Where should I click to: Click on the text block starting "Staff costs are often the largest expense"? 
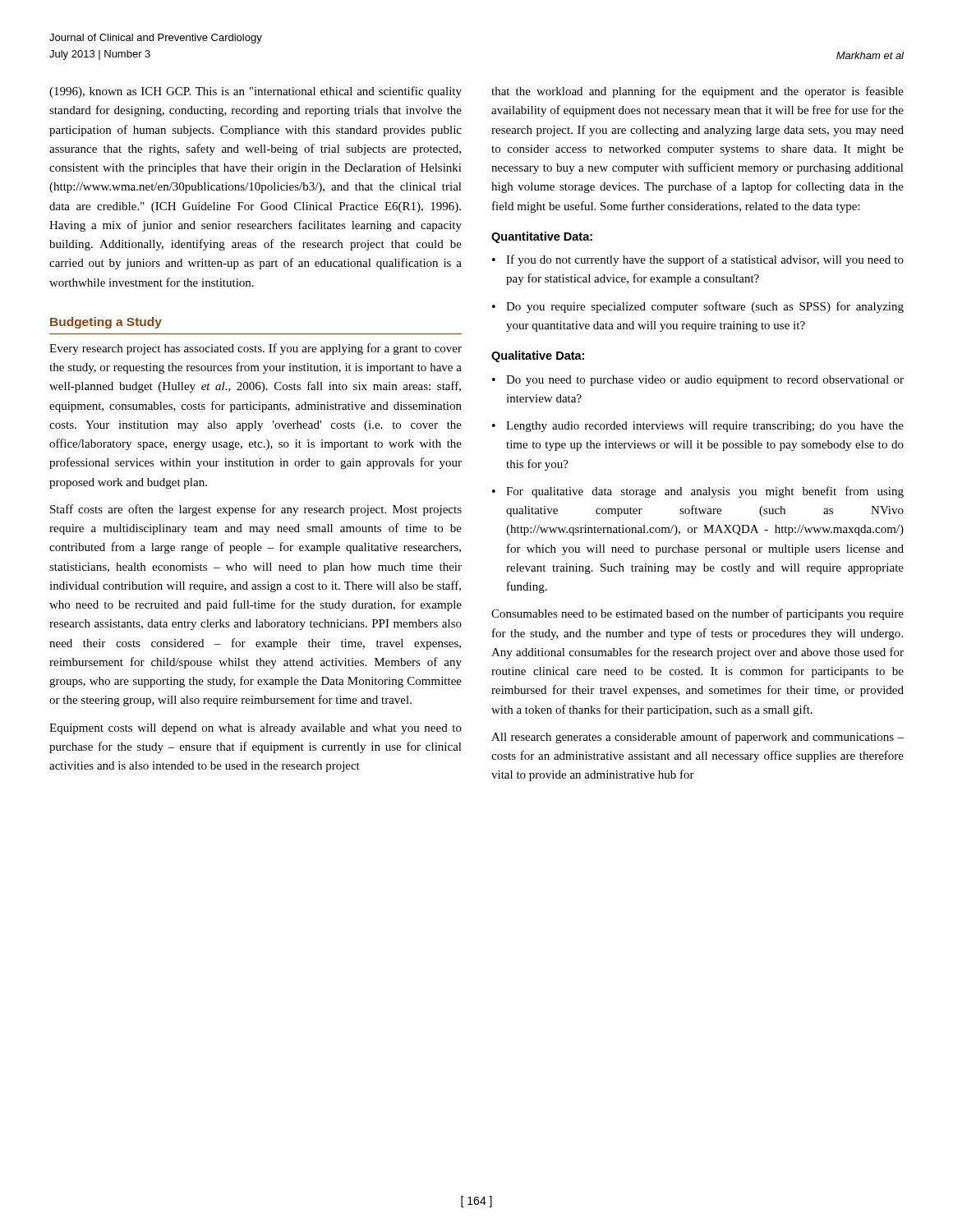click(255, 605)
